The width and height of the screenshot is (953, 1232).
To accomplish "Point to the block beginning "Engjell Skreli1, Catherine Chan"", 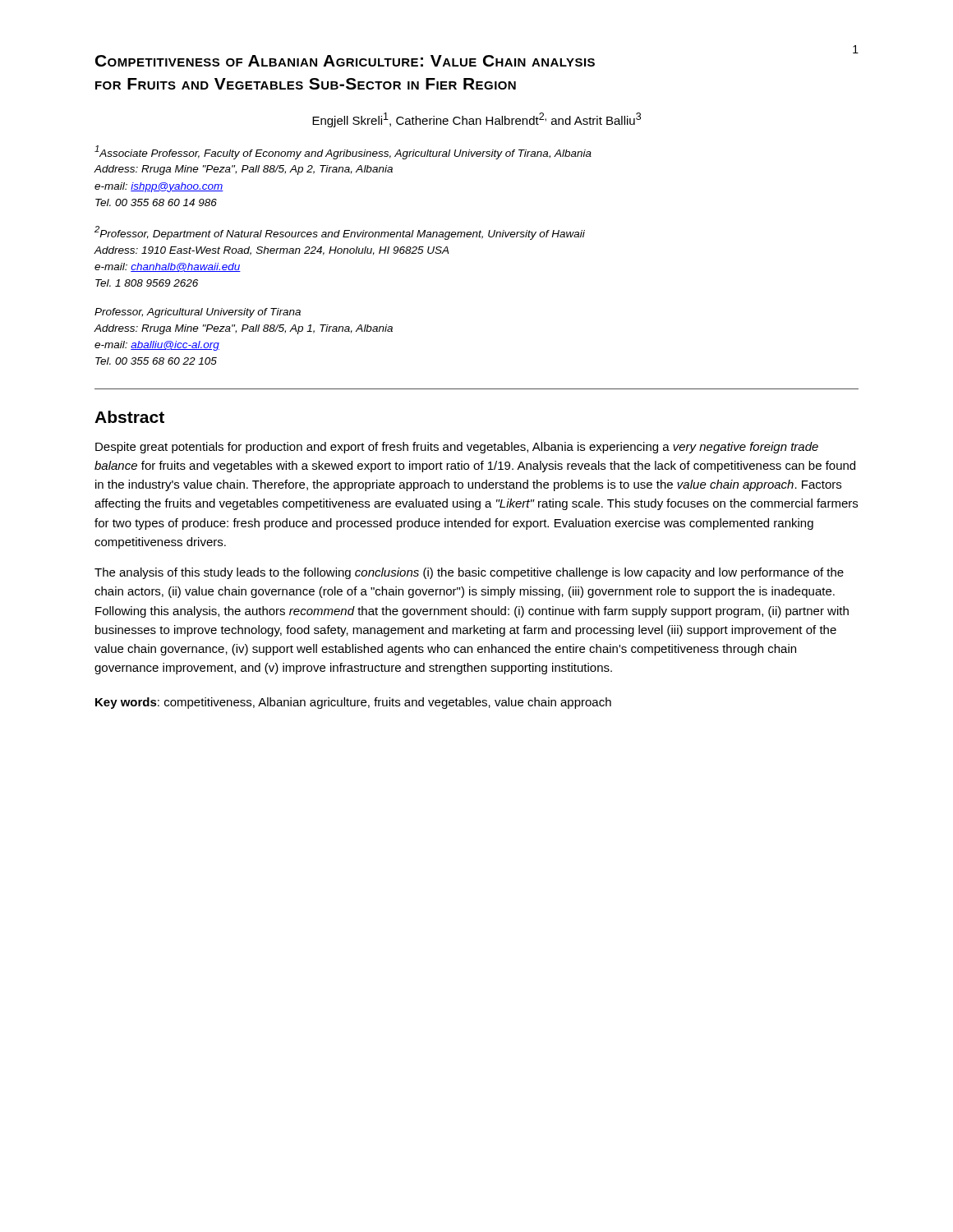I will tap(476, 119).
